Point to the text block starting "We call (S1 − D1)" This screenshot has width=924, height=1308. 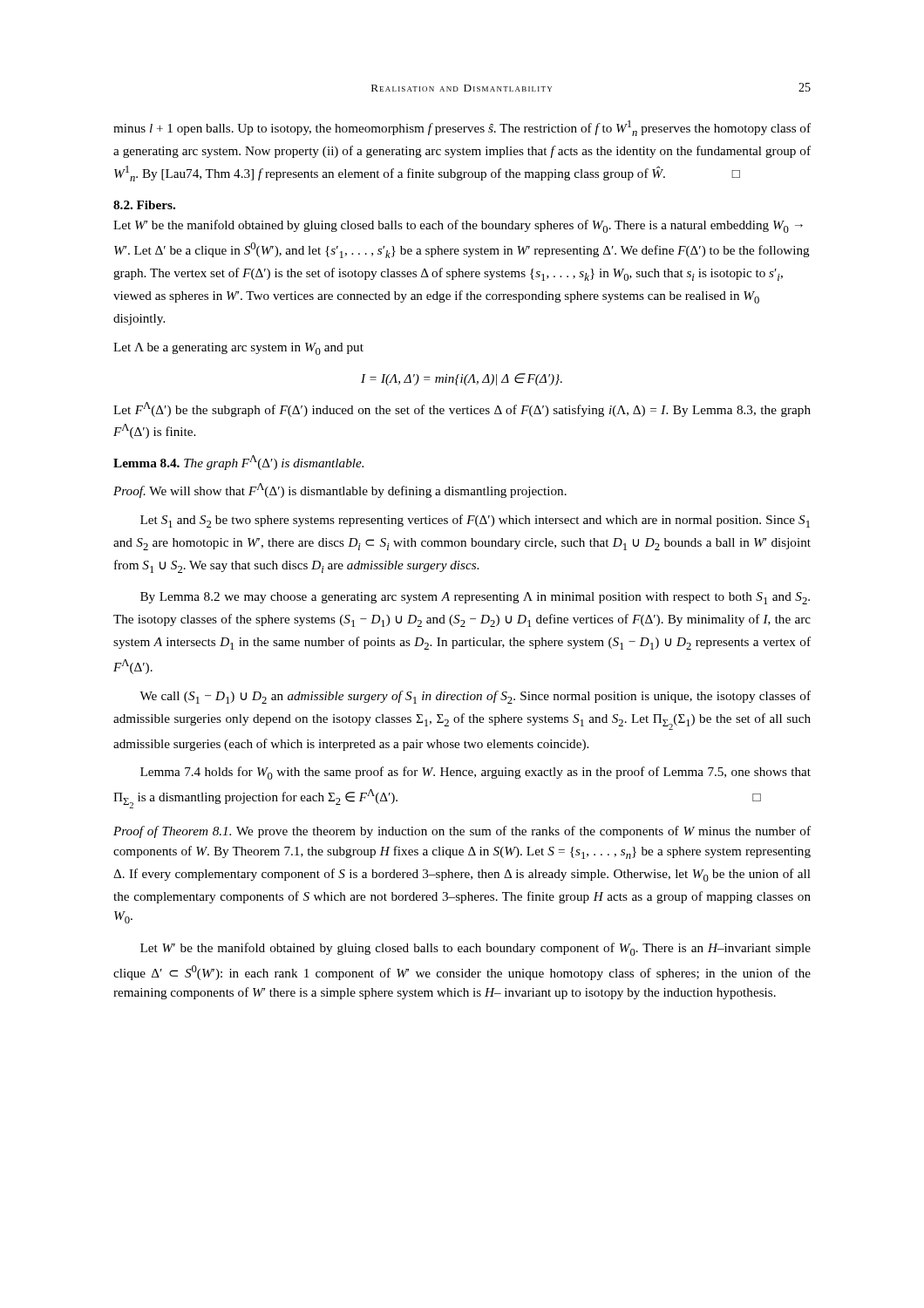462,719
